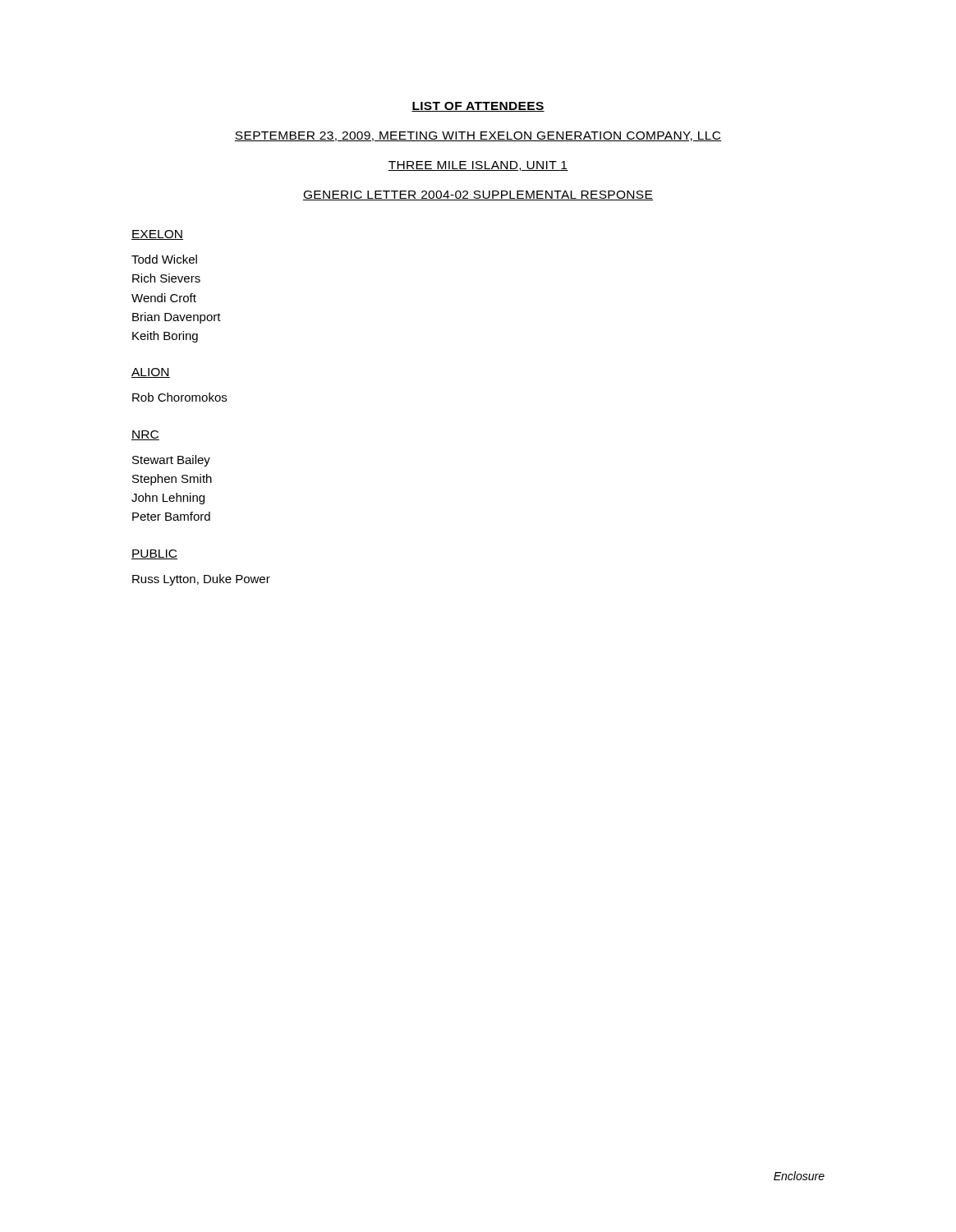The image size is (956, 1232).
Task: Locate the list item containing "Peter Bamford"
Action: tap(171, 516)
